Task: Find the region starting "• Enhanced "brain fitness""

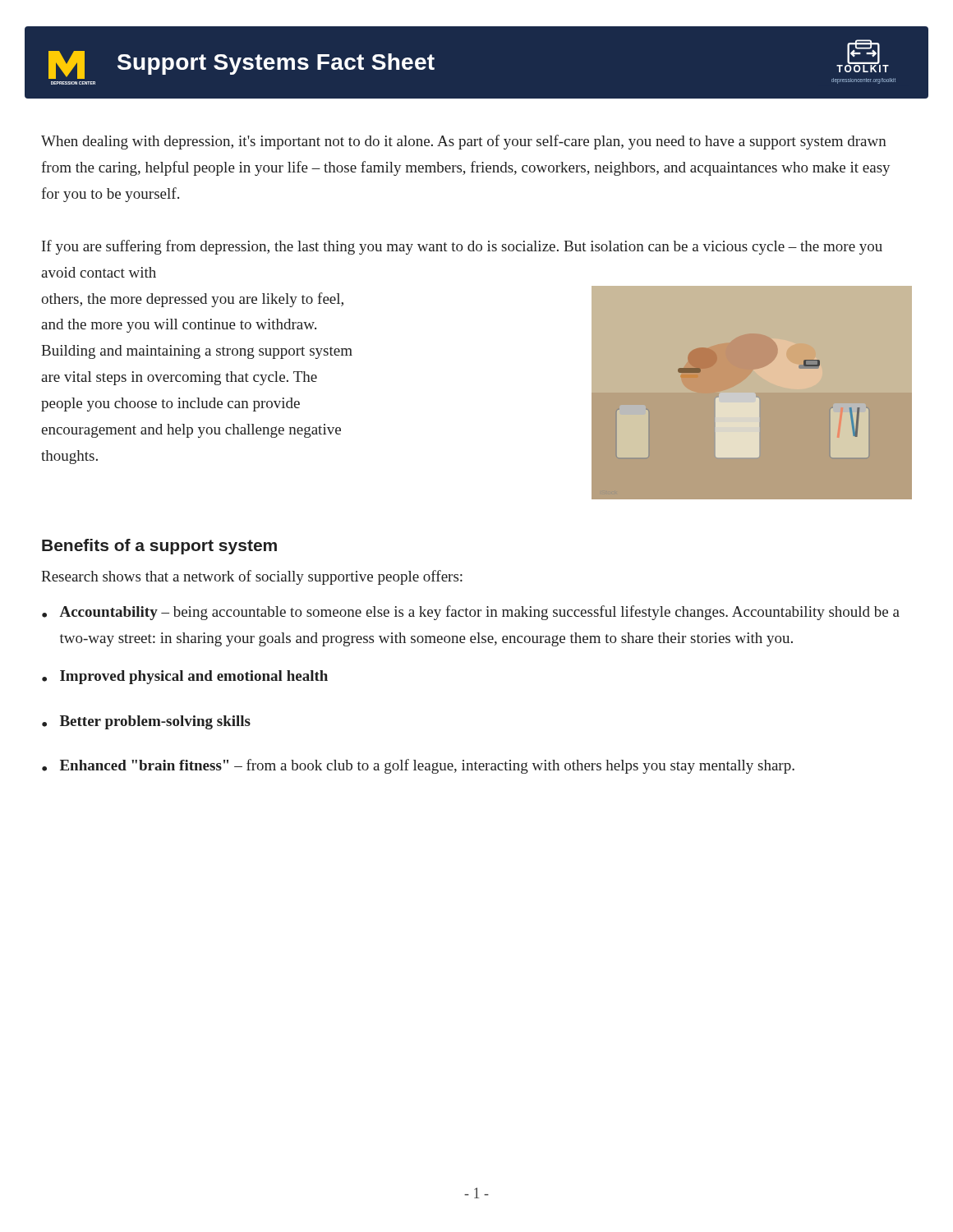Action: click(418, 769)
